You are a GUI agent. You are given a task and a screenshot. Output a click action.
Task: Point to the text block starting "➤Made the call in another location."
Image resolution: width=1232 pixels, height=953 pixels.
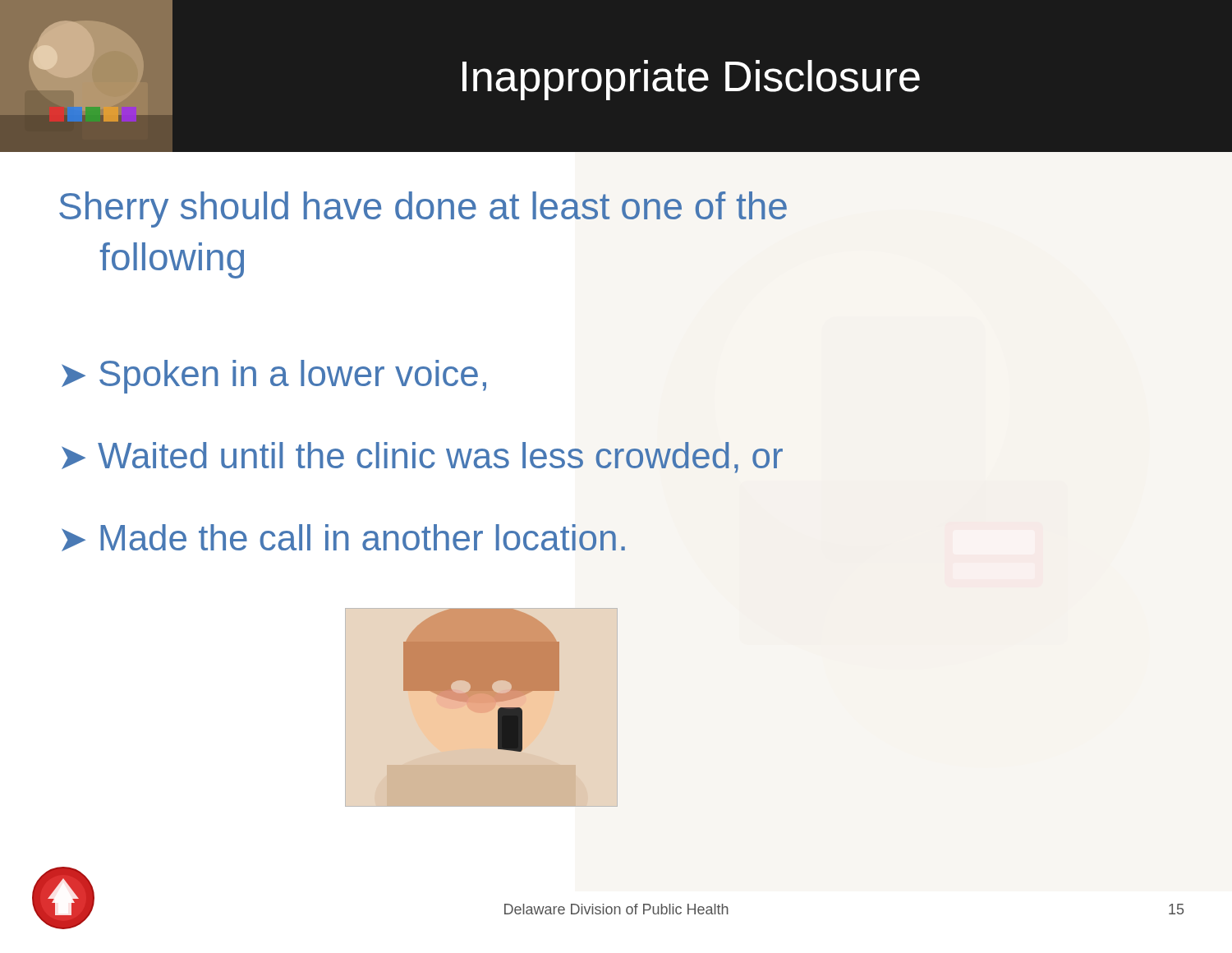click(343, 539)
